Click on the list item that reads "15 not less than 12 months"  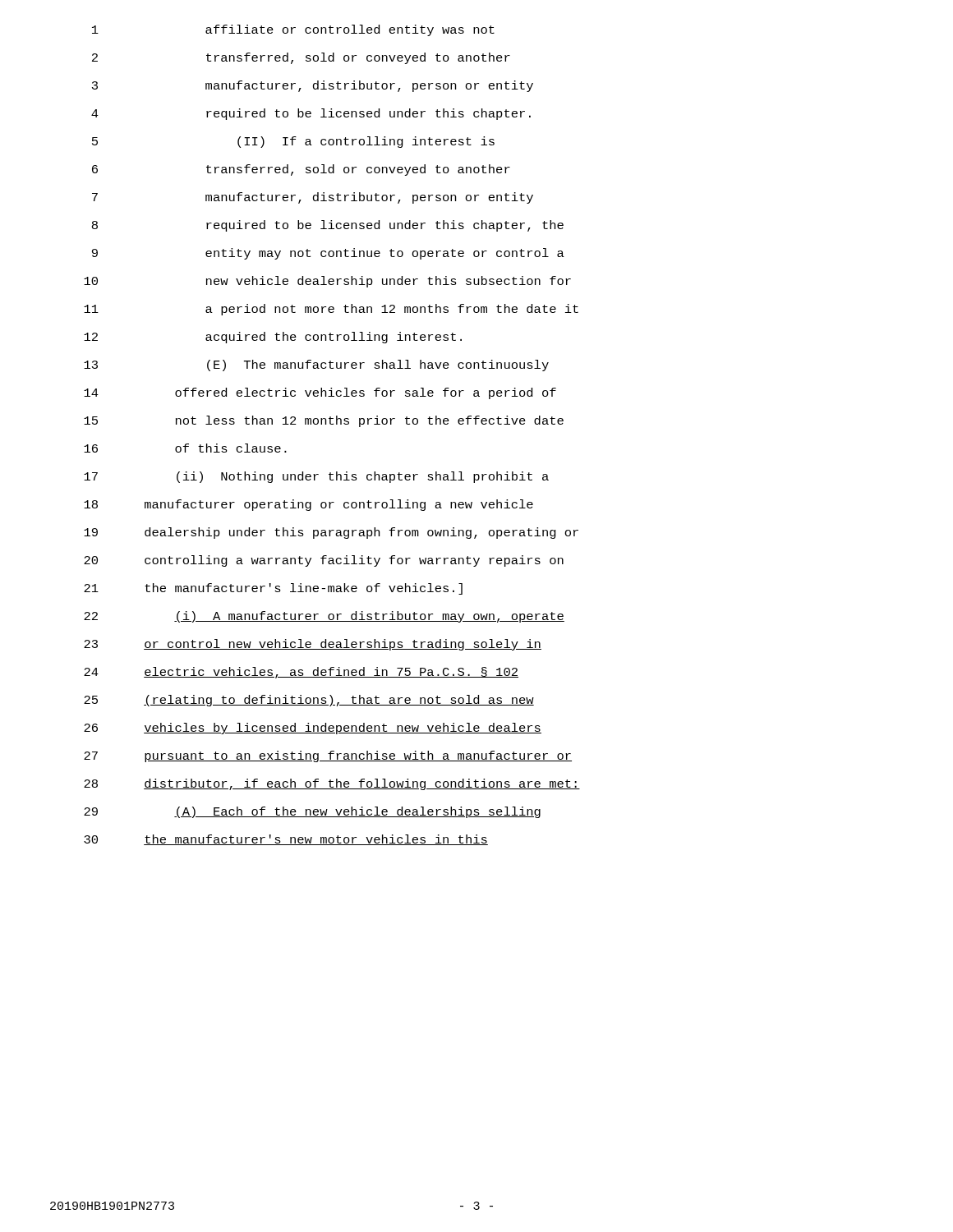(x=476, y=421)
